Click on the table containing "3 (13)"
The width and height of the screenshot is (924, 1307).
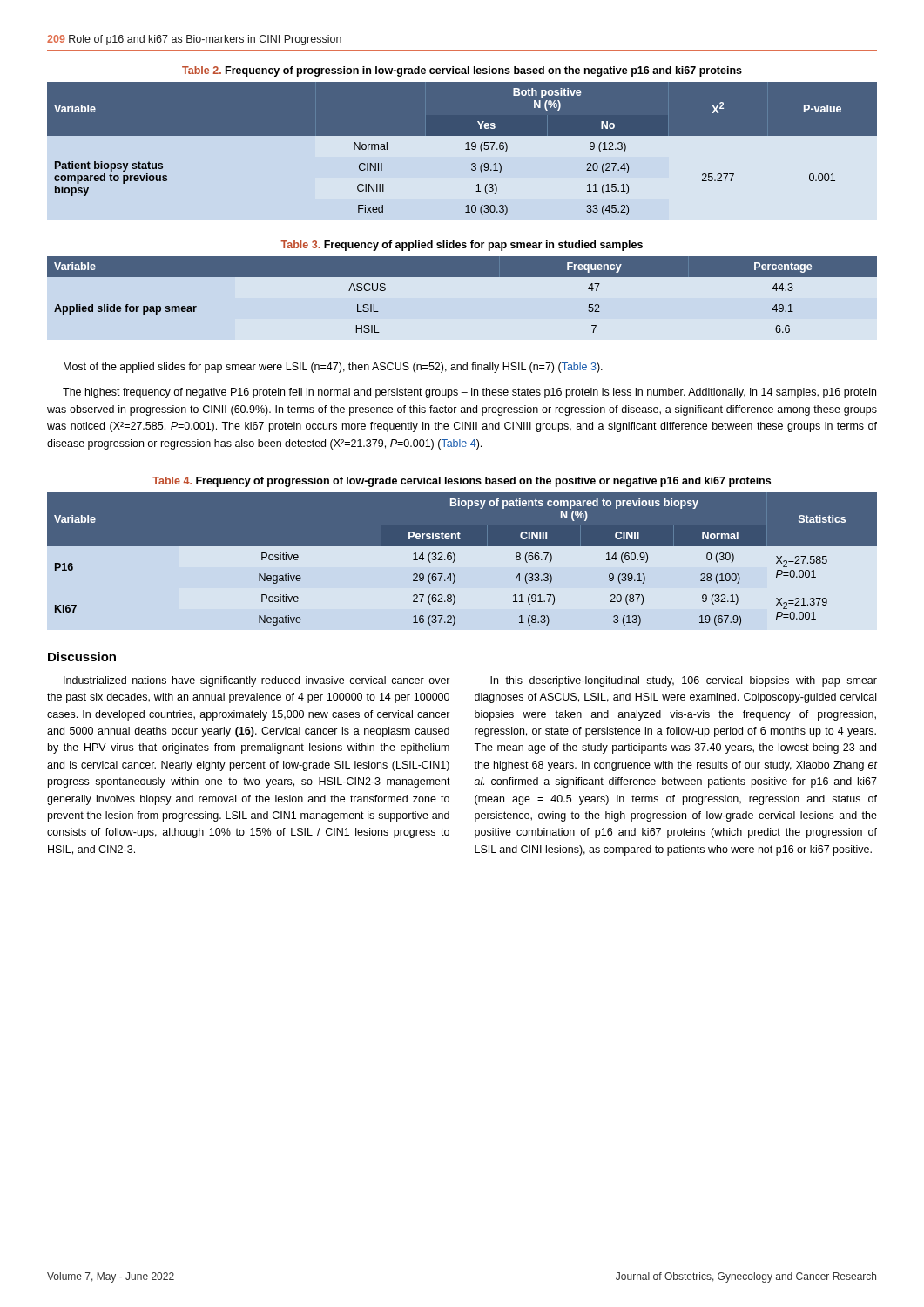click(462, 561)
